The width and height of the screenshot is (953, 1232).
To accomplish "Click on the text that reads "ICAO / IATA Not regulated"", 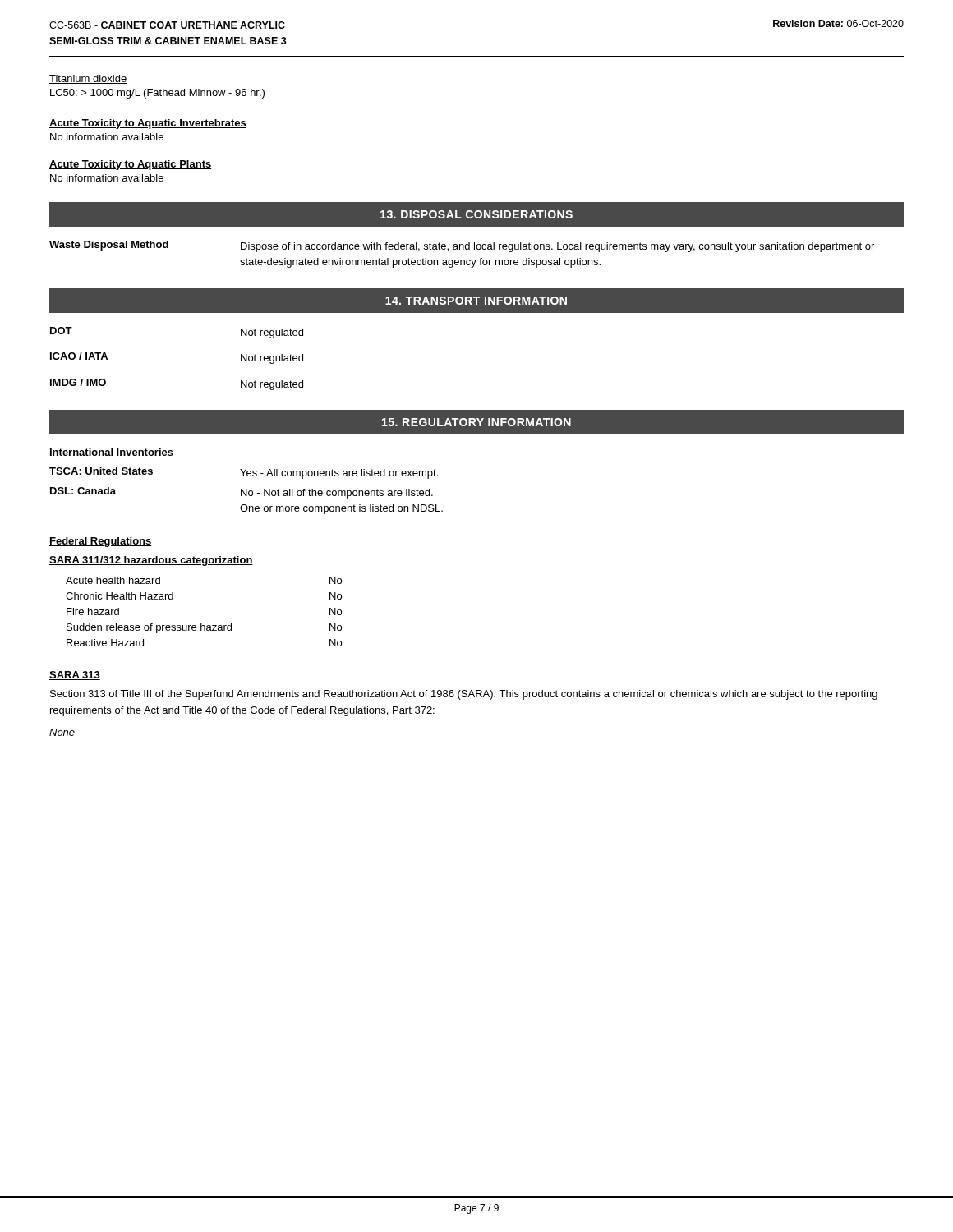I will tap(80, 358).
